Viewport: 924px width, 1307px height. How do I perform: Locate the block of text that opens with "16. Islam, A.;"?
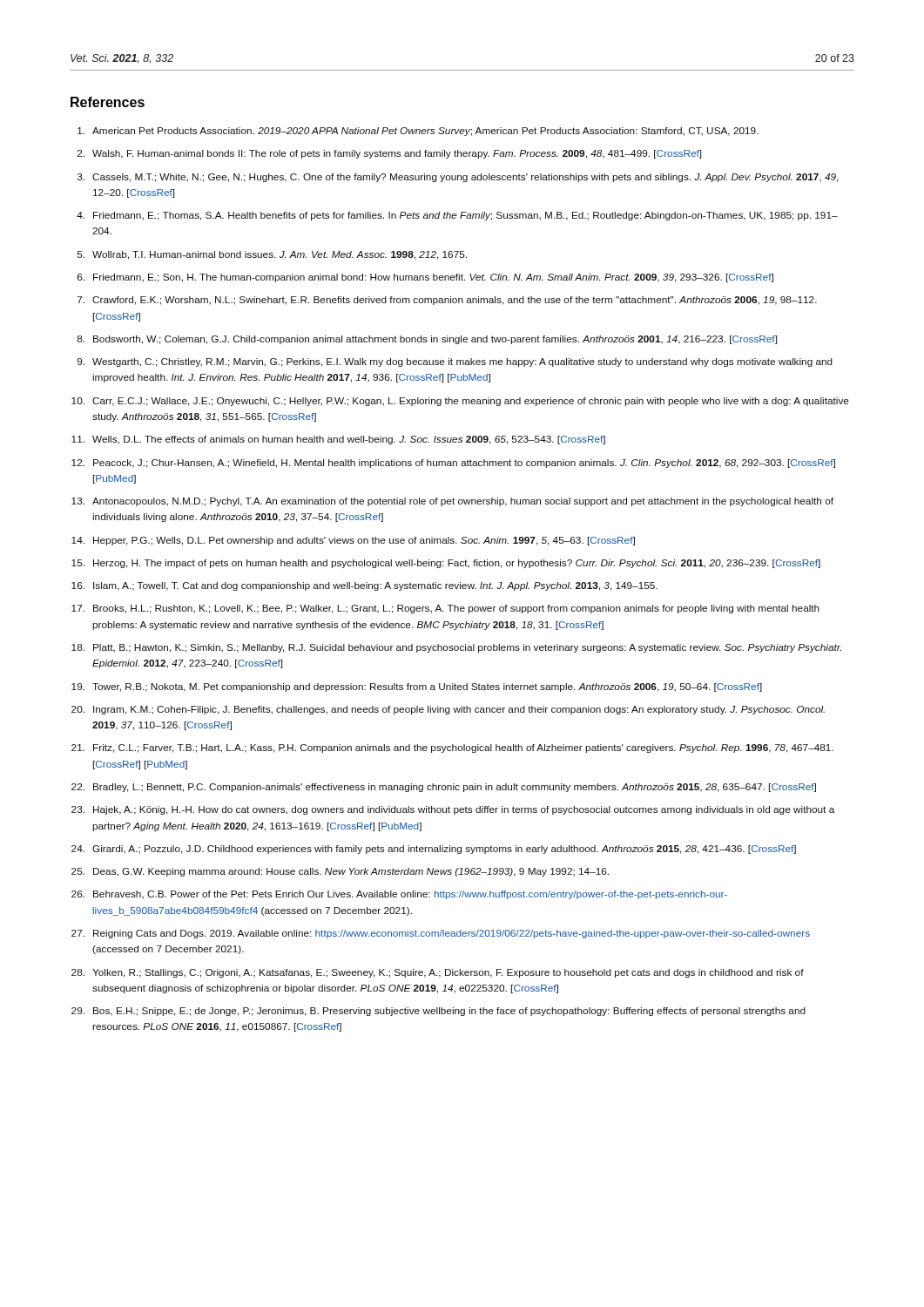click(x=462, y=586)
